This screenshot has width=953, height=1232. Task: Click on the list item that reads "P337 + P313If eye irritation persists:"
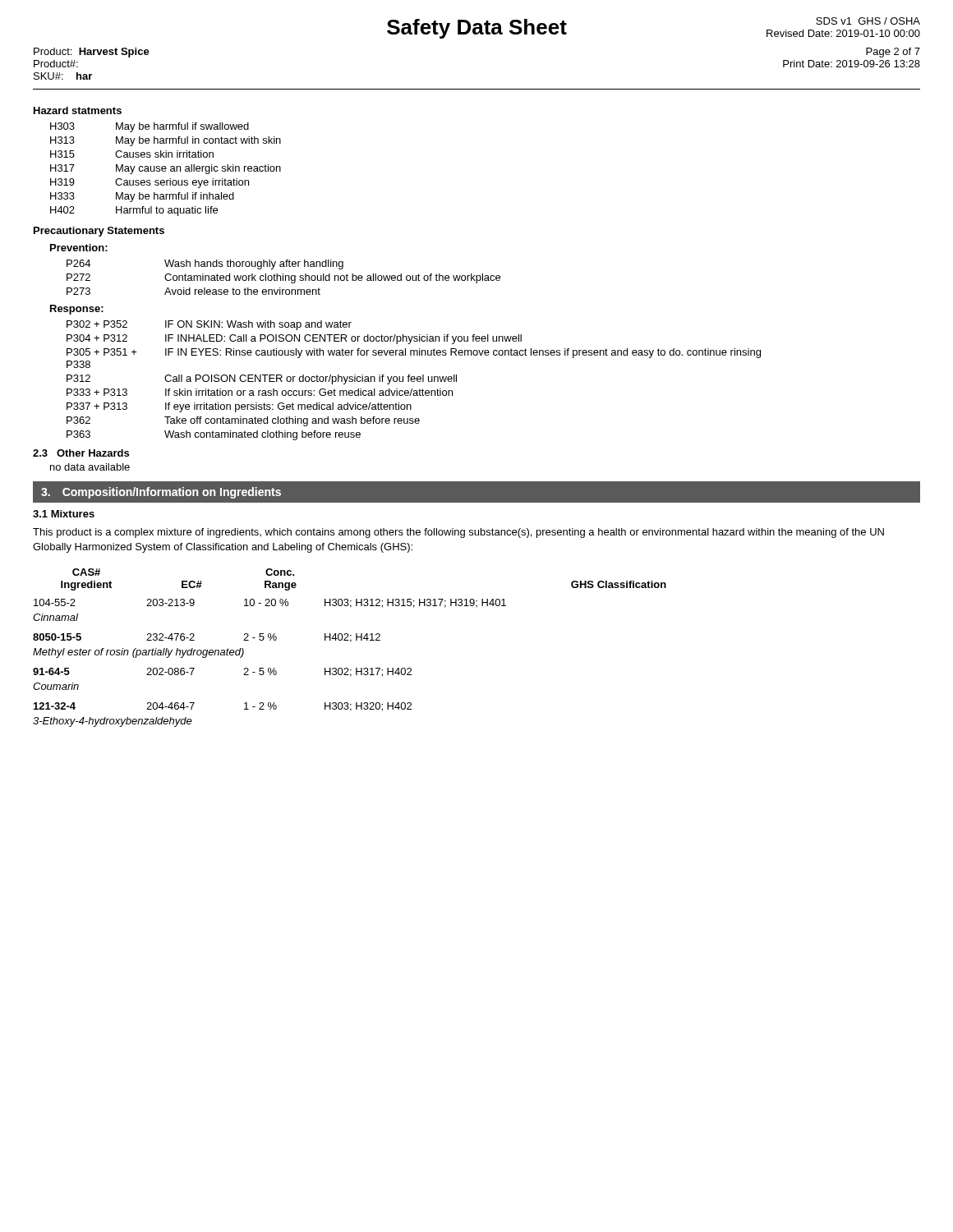coord(239,407)
